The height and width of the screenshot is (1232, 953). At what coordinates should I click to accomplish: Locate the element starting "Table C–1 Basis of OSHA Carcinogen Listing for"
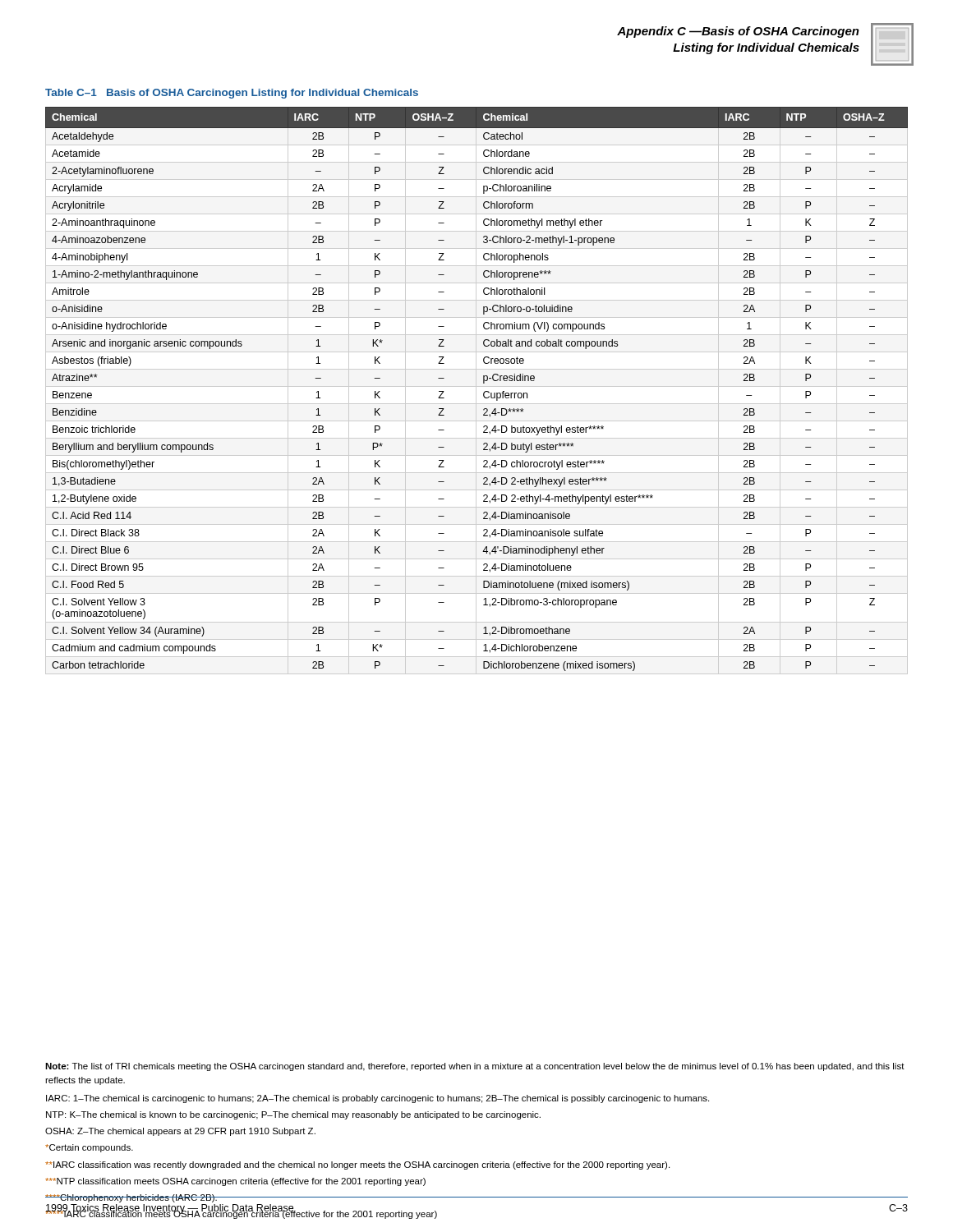232,92
